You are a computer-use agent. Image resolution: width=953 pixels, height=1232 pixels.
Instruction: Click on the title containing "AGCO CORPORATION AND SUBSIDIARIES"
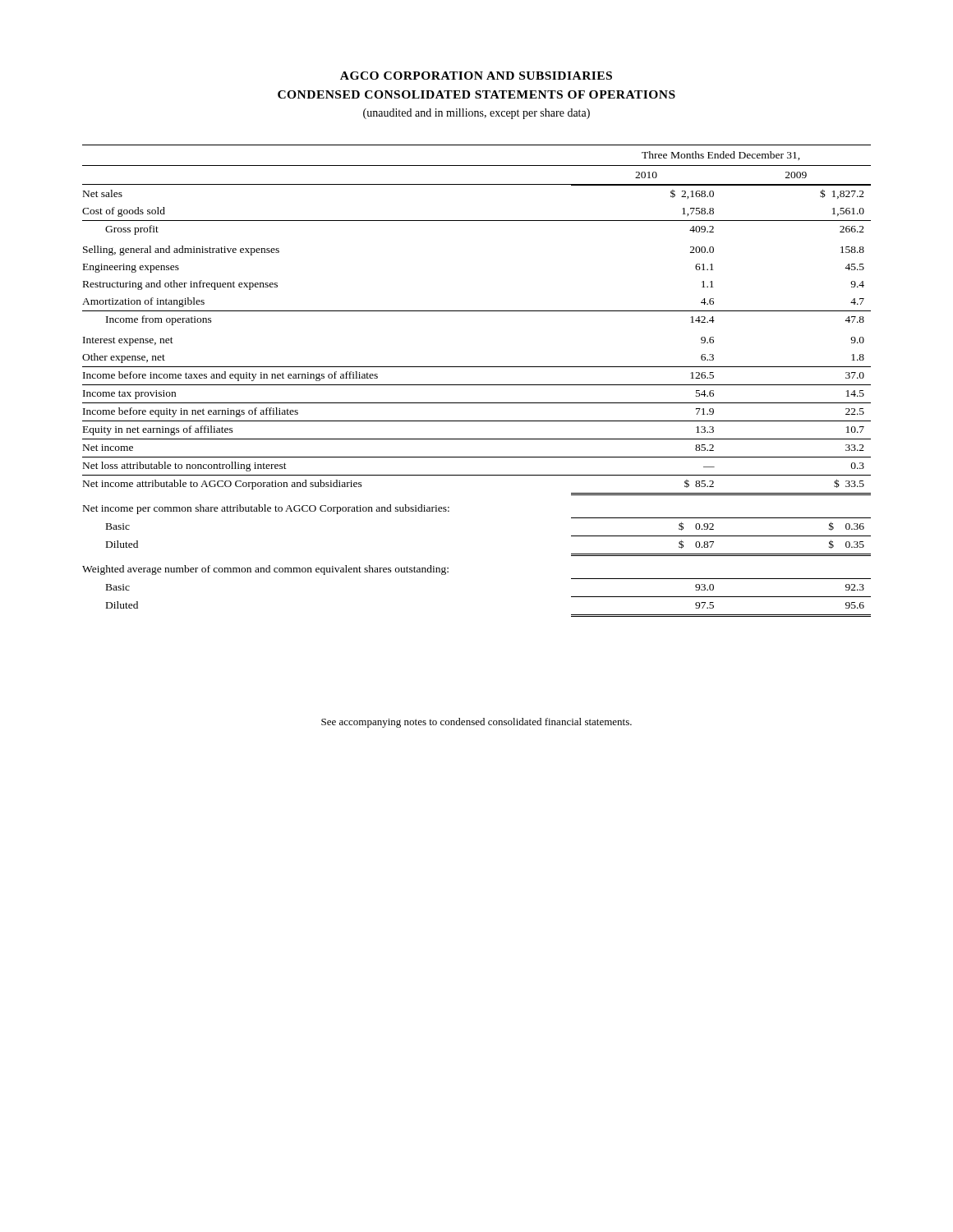tap(476, 93)
